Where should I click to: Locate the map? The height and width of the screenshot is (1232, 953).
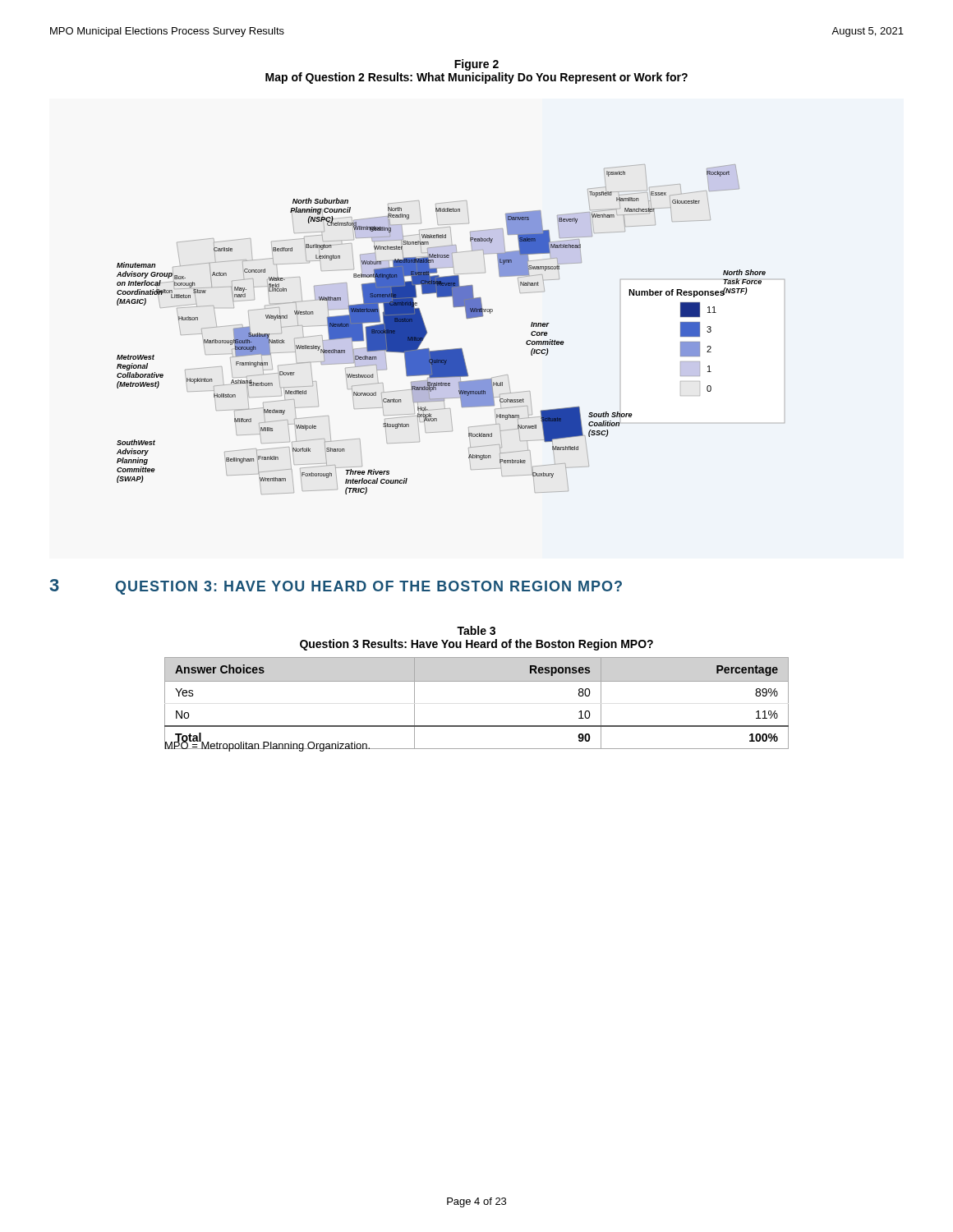(x=476, y=329)
